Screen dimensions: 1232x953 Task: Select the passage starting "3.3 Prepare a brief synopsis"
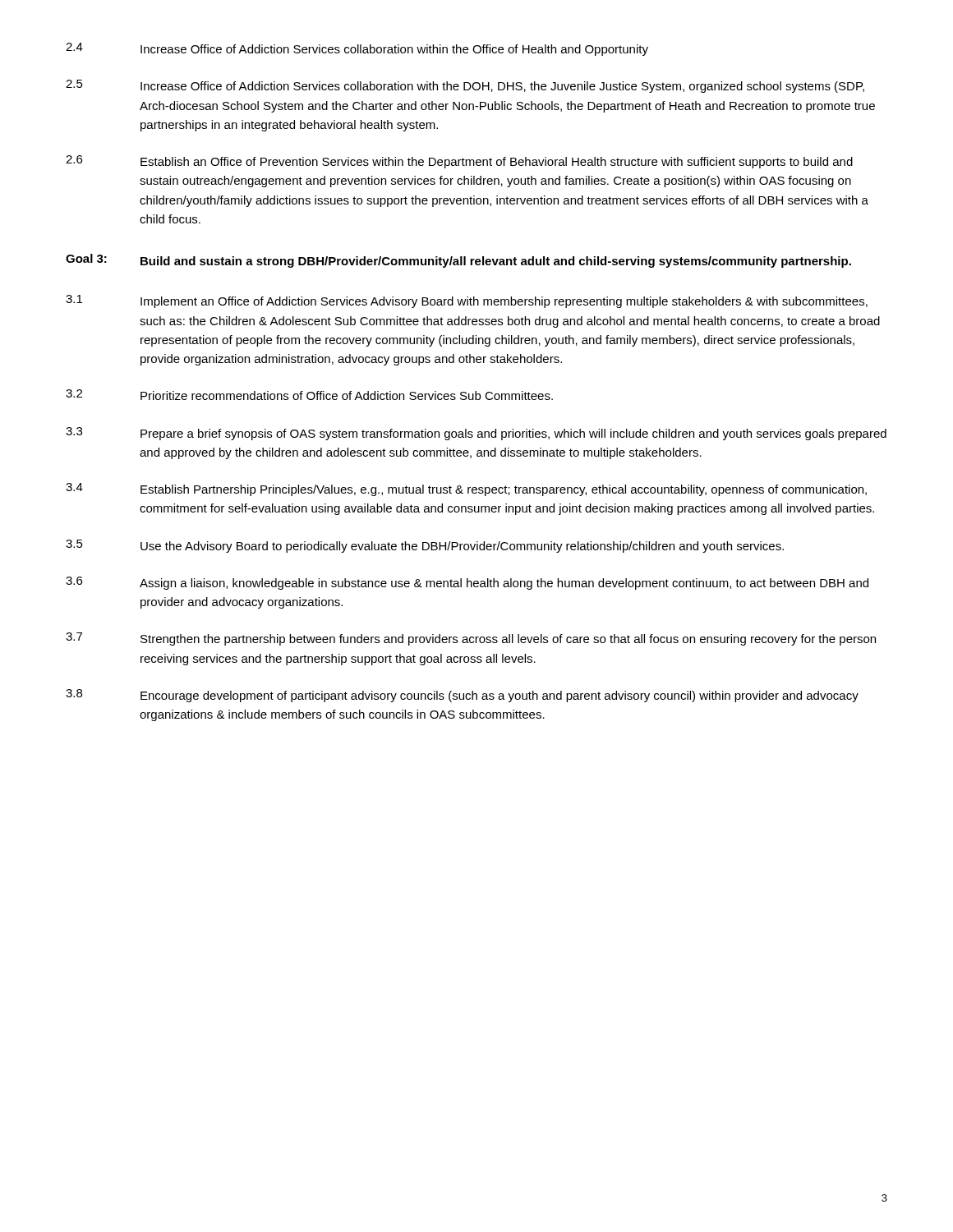click(x=476, y=443)
